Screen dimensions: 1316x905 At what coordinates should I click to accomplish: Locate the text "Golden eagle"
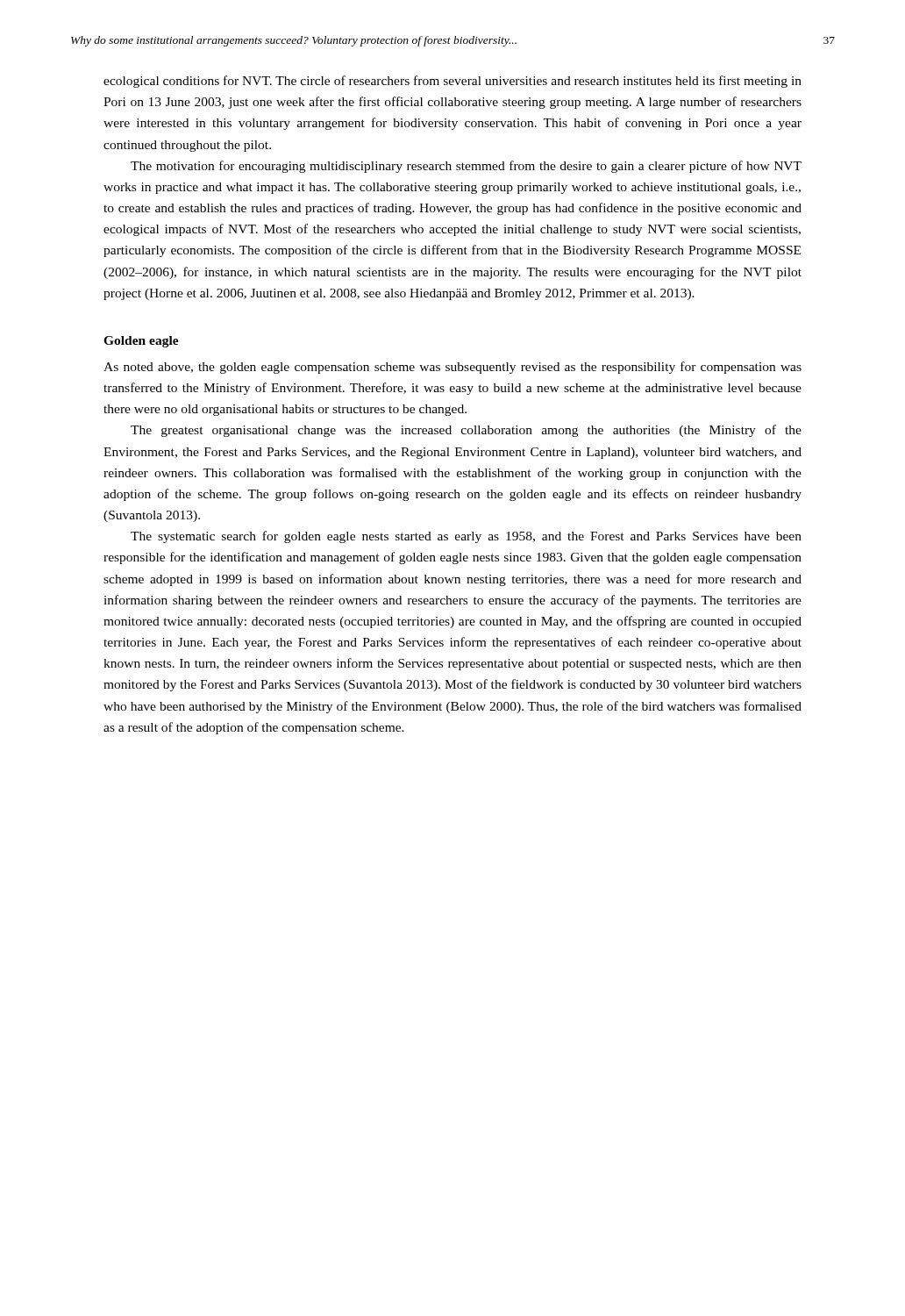point(141,340)
